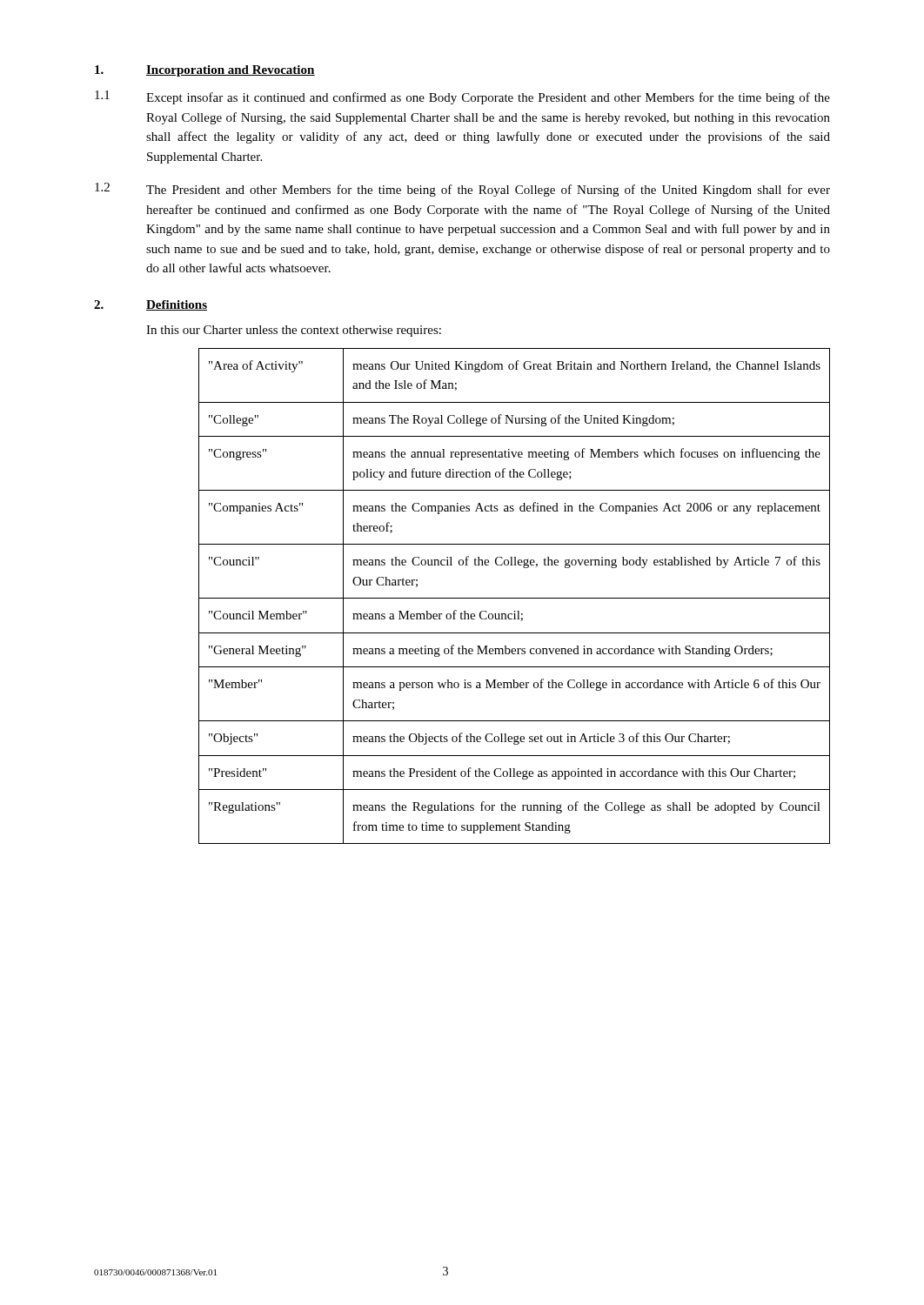The width and height of the screenshot is (924, 1305).
Task: Navigate to the text starting "1. Incorporation and Revocation"
Action: (x=204, y=70)
